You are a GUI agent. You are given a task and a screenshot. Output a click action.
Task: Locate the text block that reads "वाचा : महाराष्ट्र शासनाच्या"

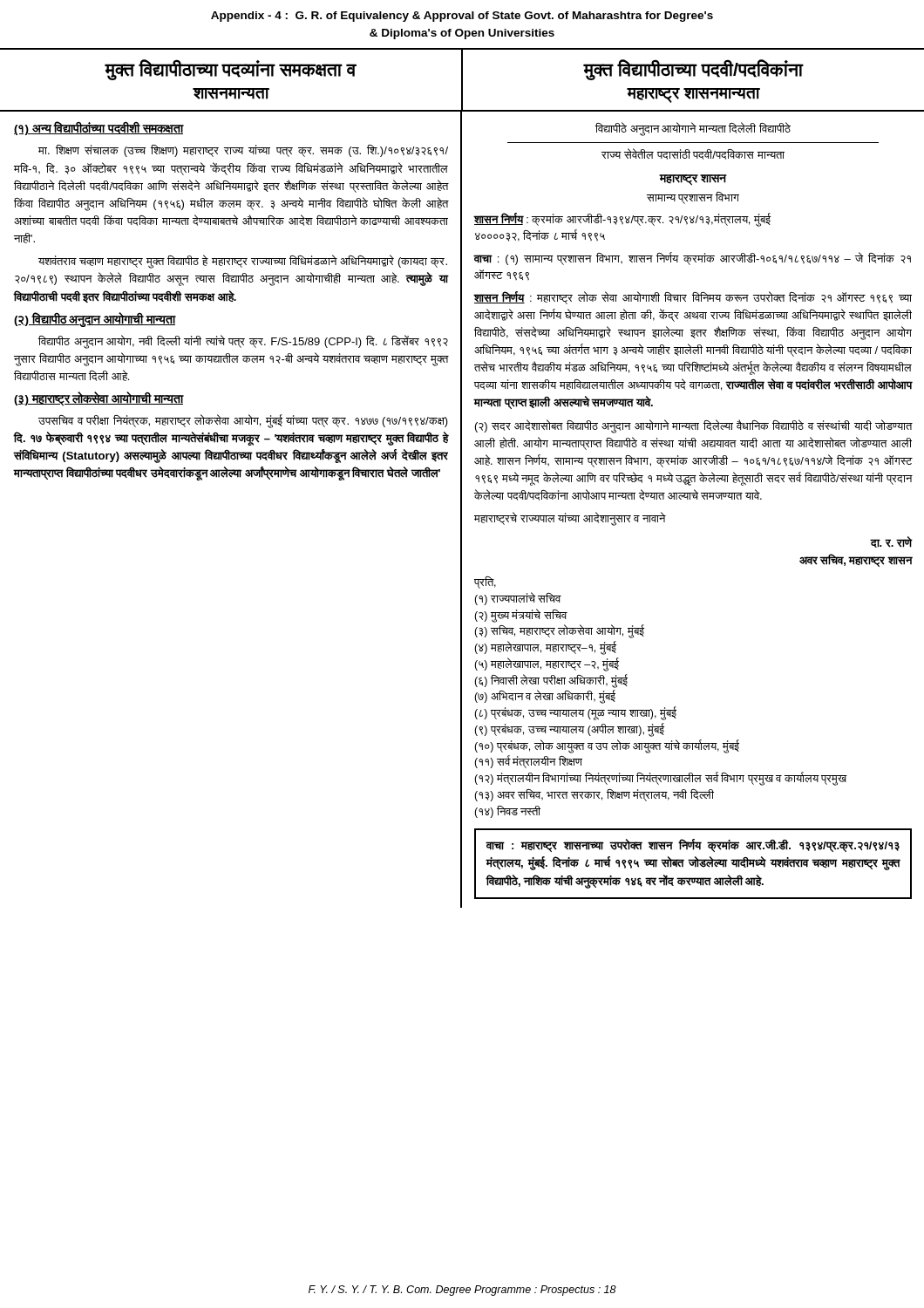click(x=693, y=863)
